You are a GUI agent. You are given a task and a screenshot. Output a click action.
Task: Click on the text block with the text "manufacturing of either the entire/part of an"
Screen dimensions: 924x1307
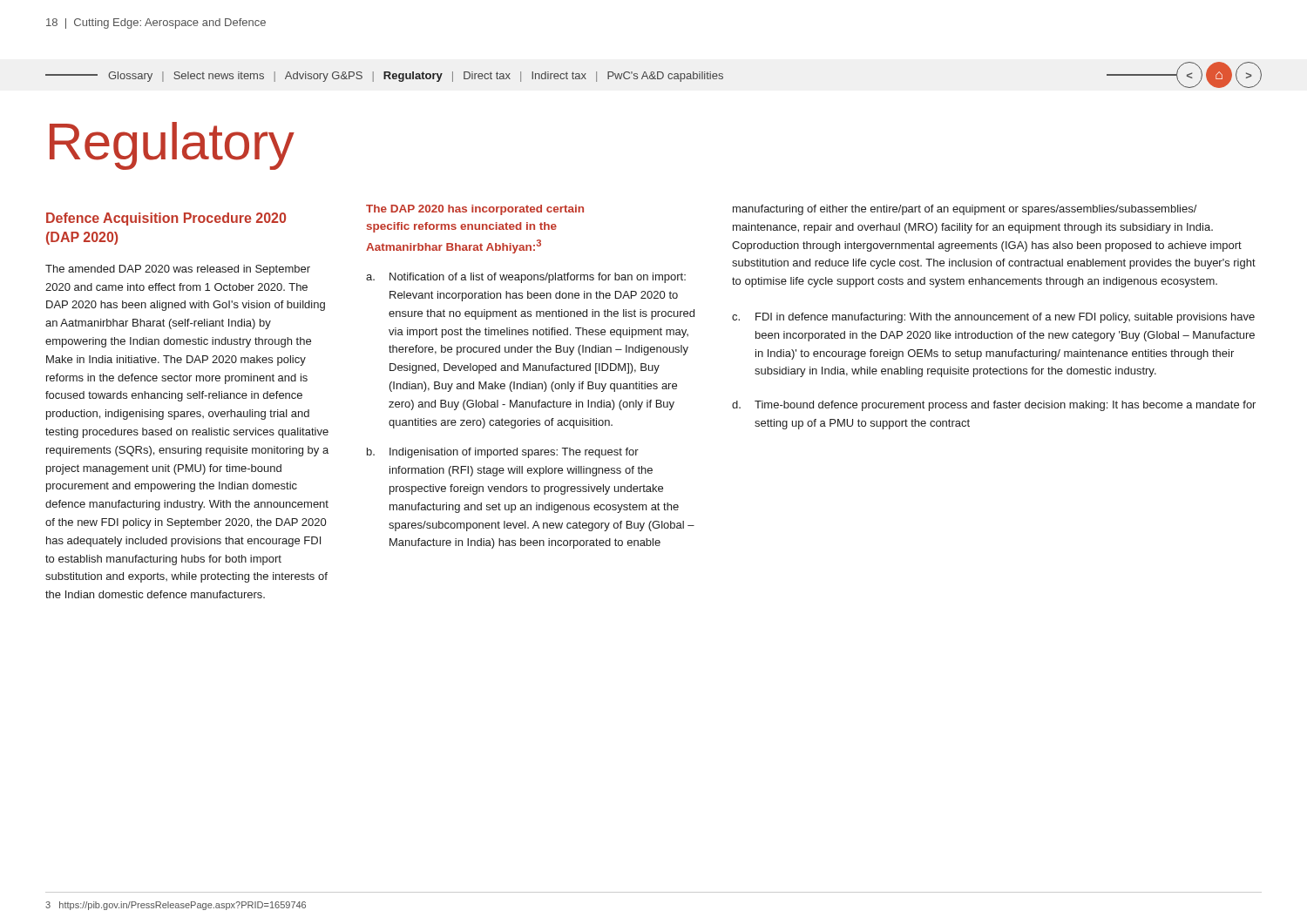[994, 245]
